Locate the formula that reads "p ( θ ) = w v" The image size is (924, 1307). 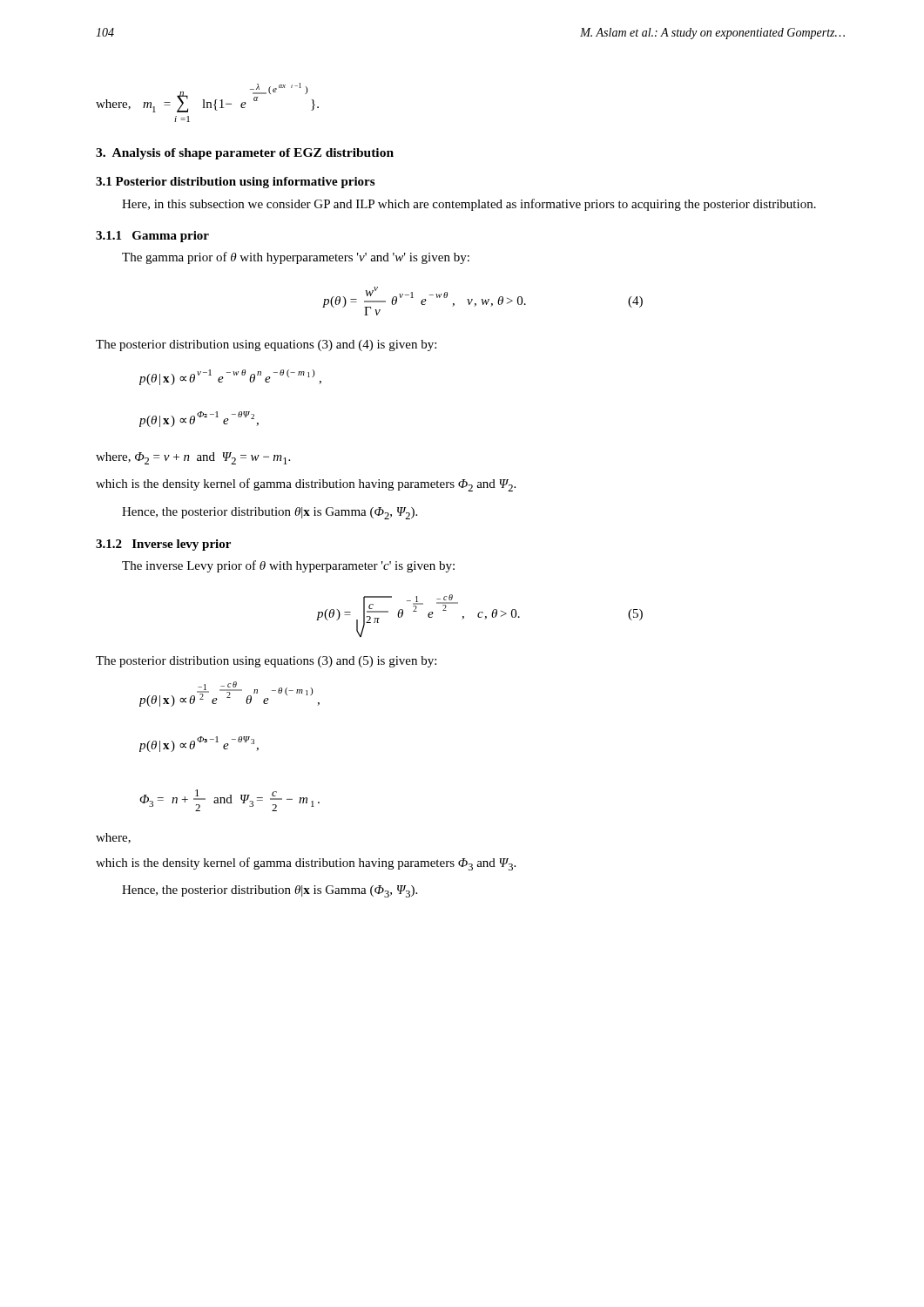(471, 300)
